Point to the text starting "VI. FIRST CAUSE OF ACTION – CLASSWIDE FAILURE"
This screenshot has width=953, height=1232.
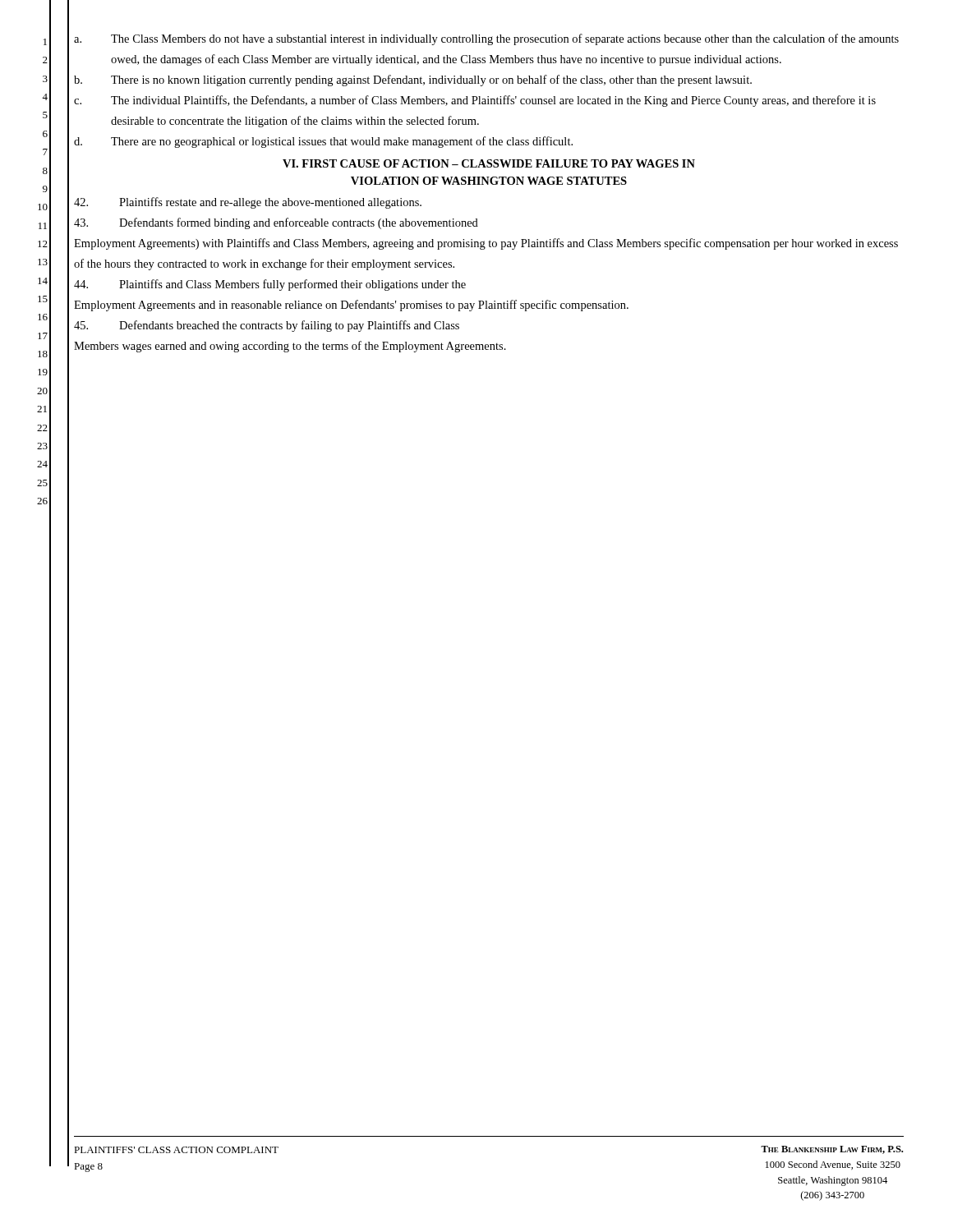(489, 172)
